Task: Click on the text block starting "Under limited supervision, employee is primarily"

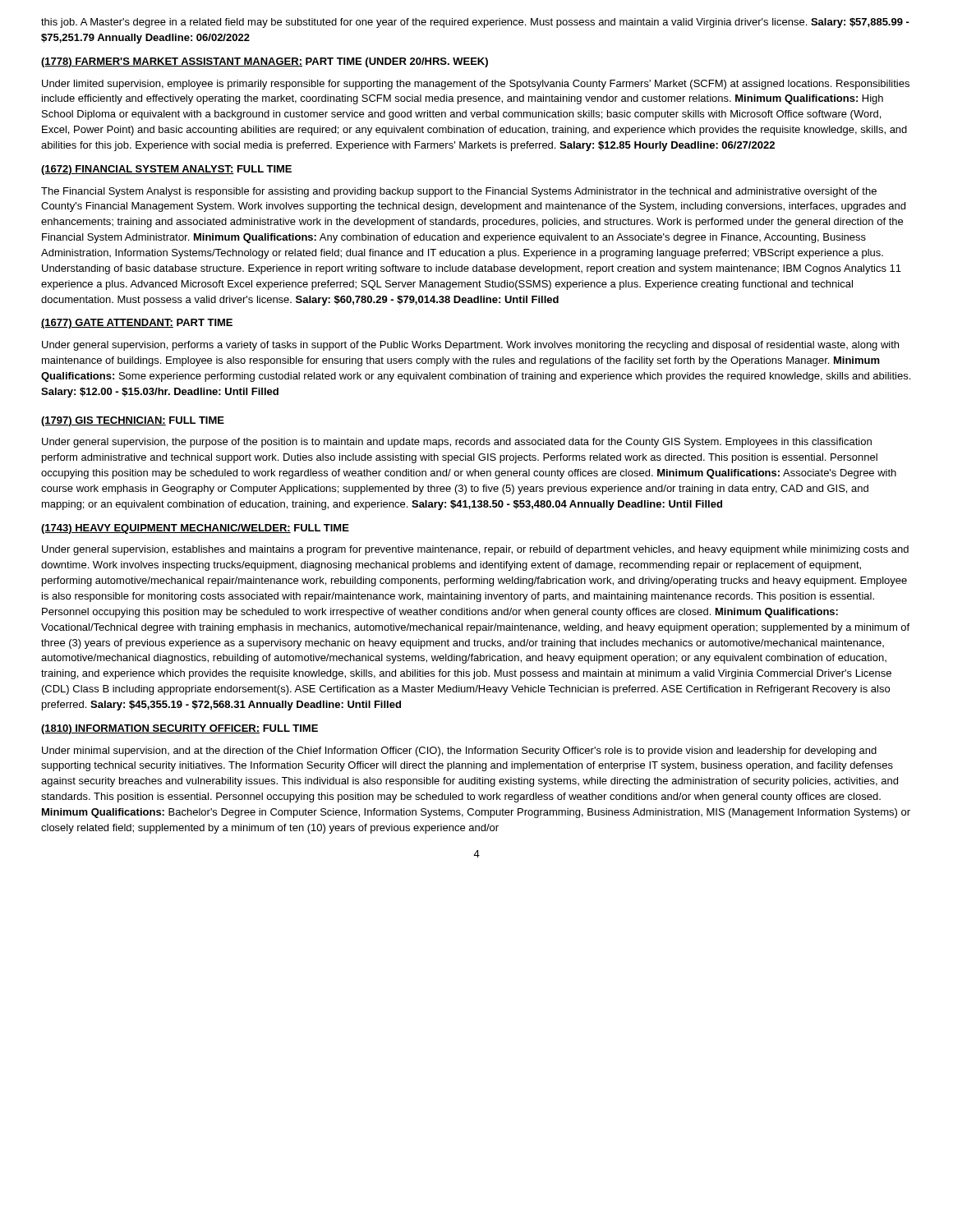Action: click(476, 115)
